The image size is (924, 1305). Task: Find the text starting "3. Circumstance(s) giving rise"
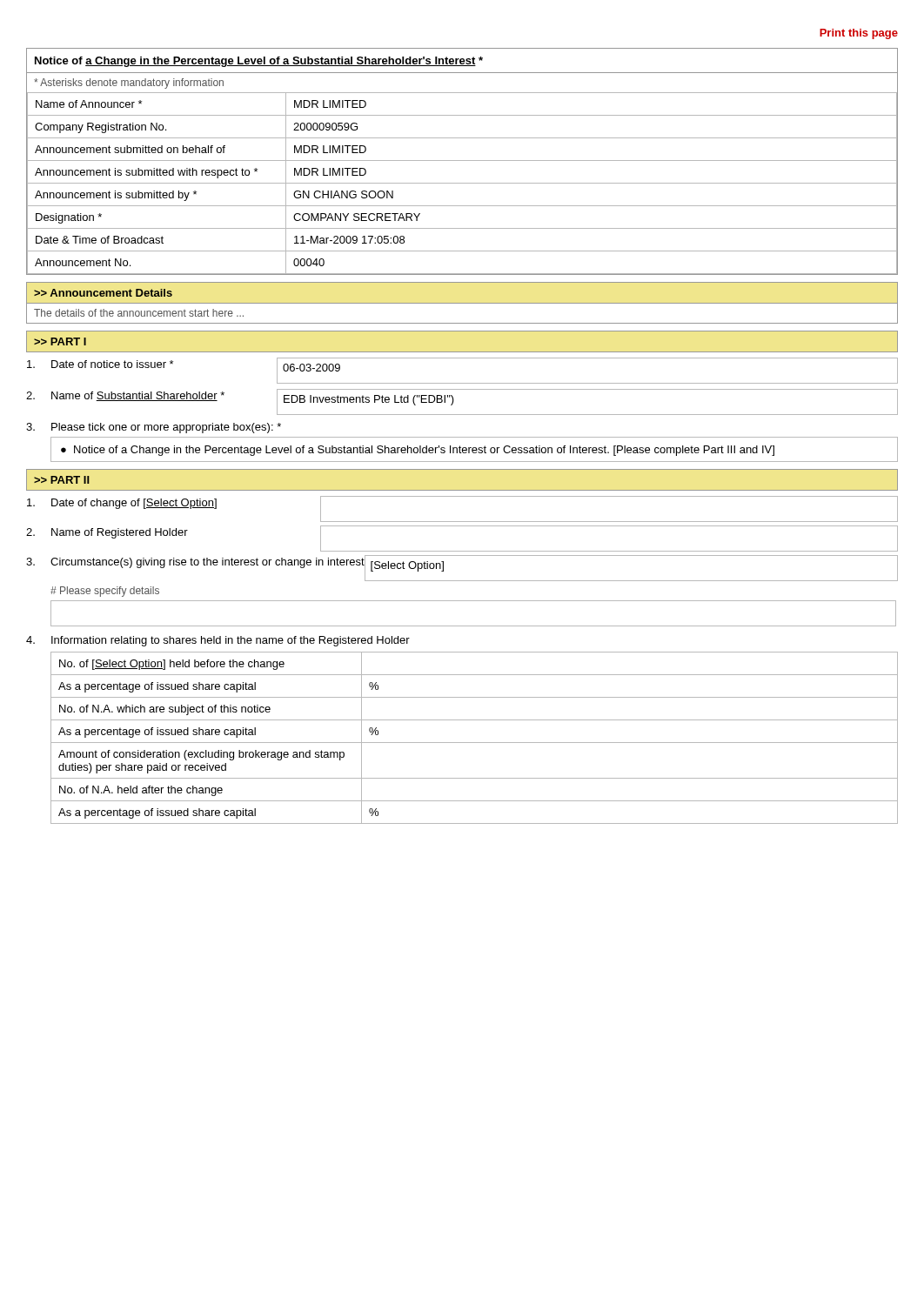pos(462,568)
